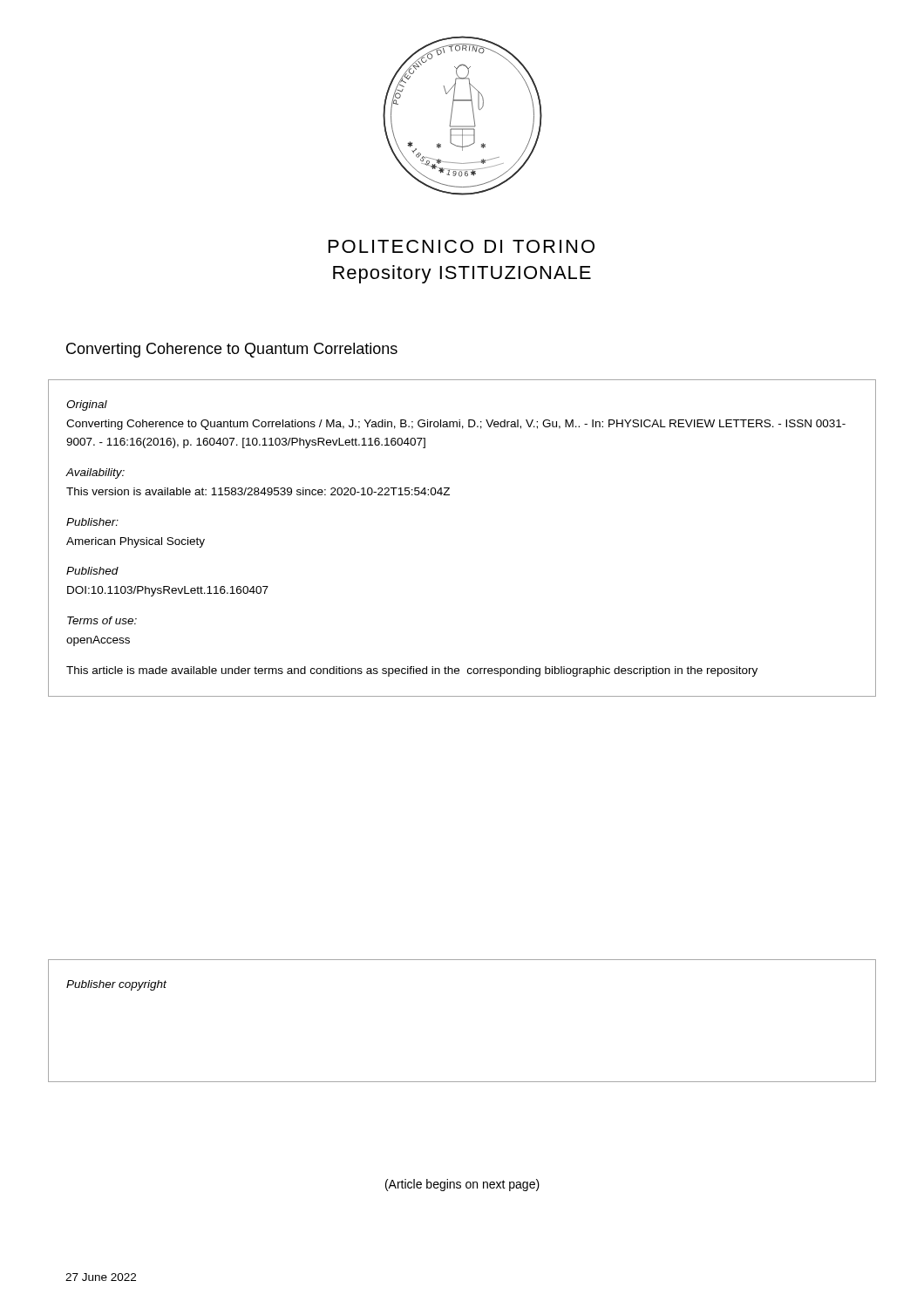Image resolution: width=924 pixels, height=1308 pixels.
Task: Find the text block that reads "(Article begins on"
Action: point(462,1184)
